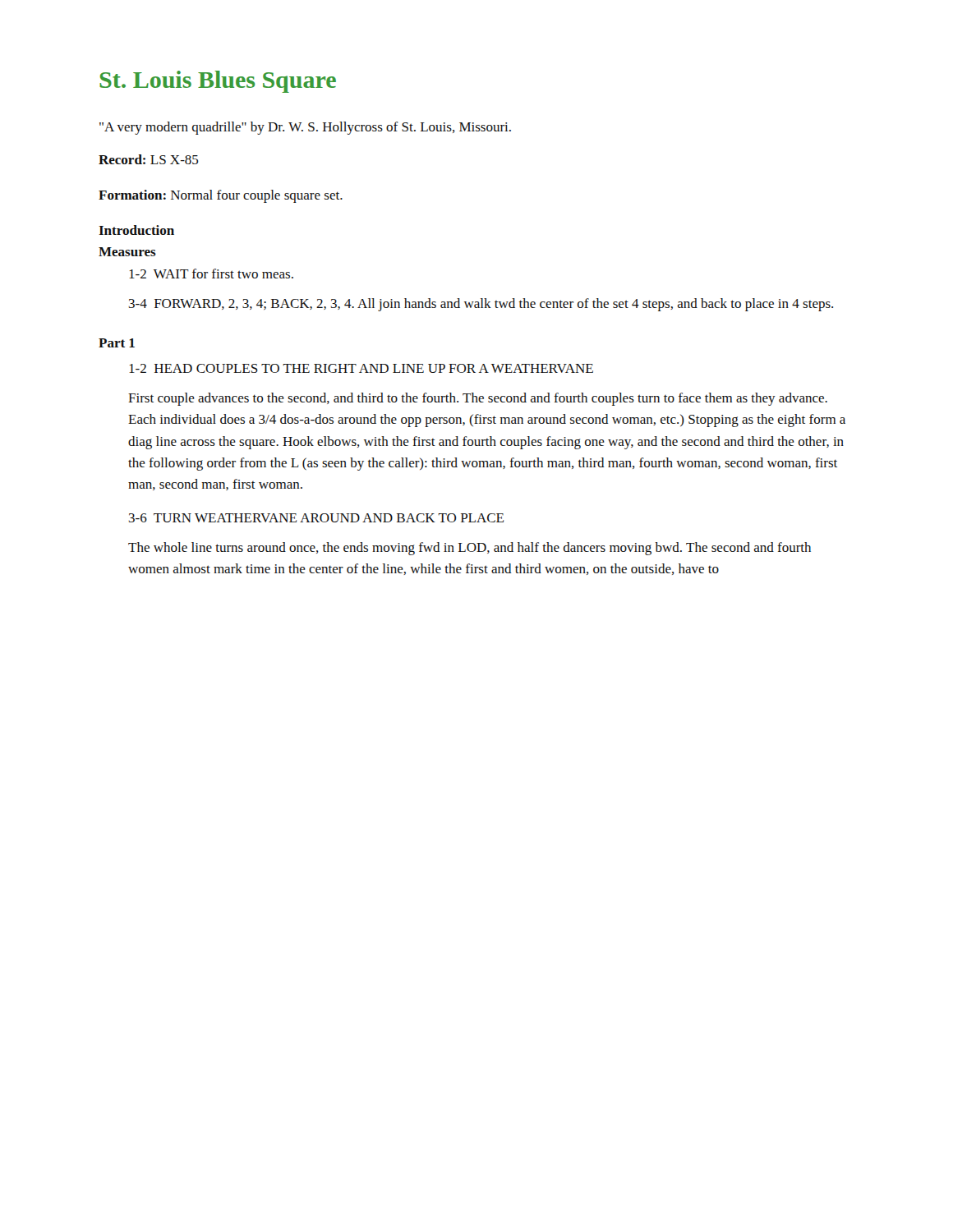This screenshot has height=1232, width=953.
Task: Find the section header containing "Part 1"
Action: tap(117, 343)
